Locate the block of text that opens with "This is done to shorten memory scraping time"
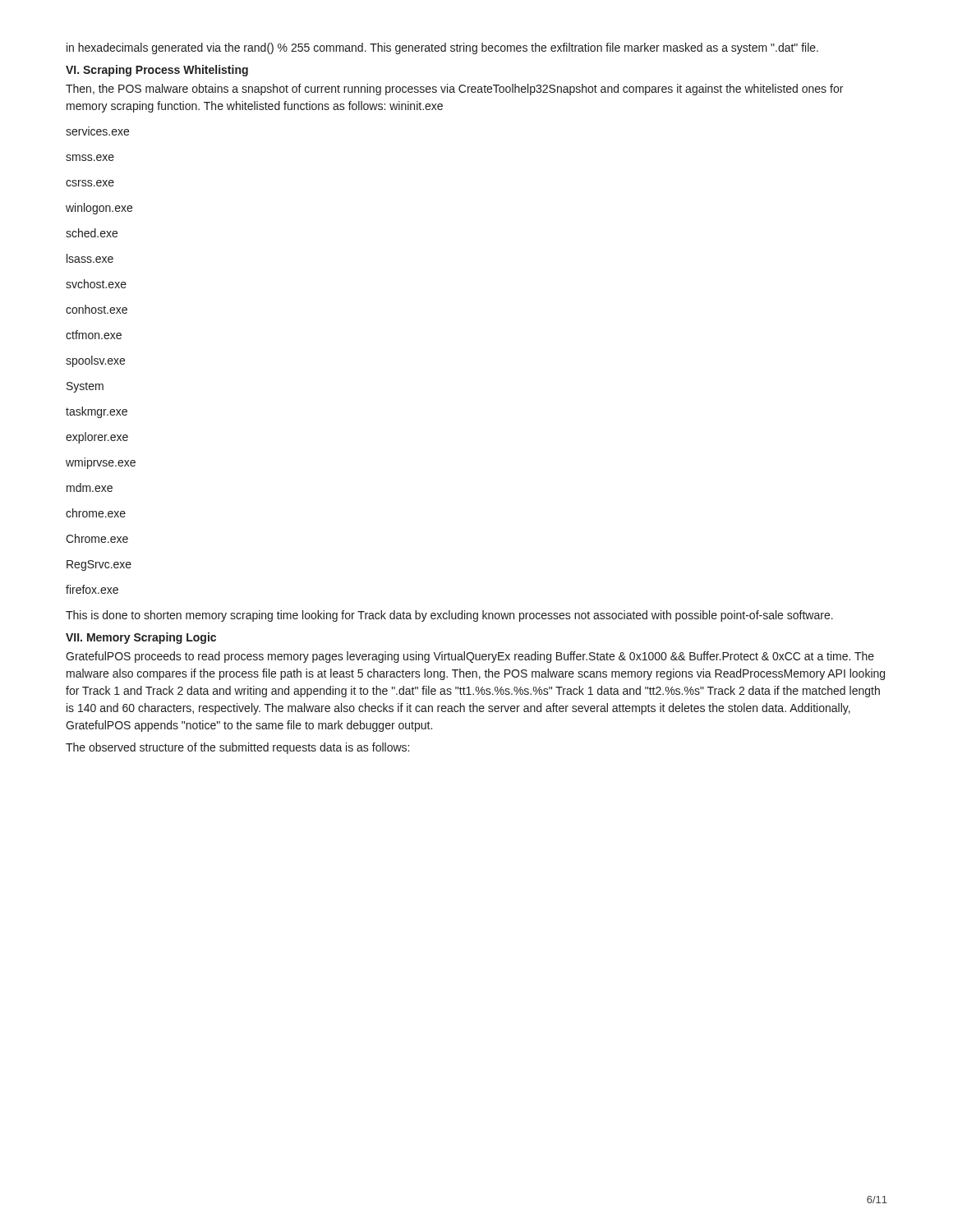Image resolution: width=953 pixels, height=1232 pixels. [450, 615]
